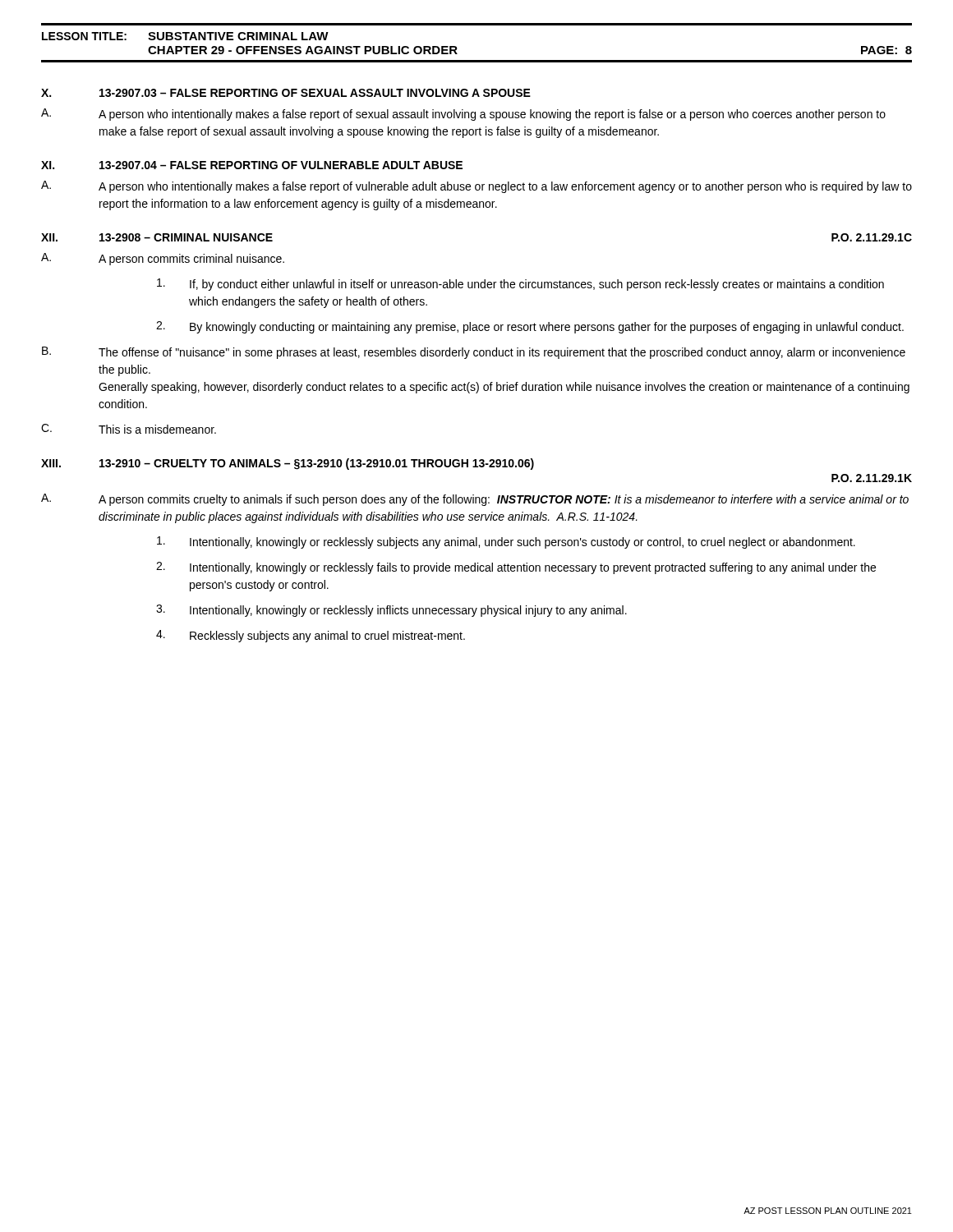Viewport: 953px width, 1232px height.
Task: Locate the passage starting "2. Intentionally, knowingly or recklessly"
Action: [x=534, y=577]
